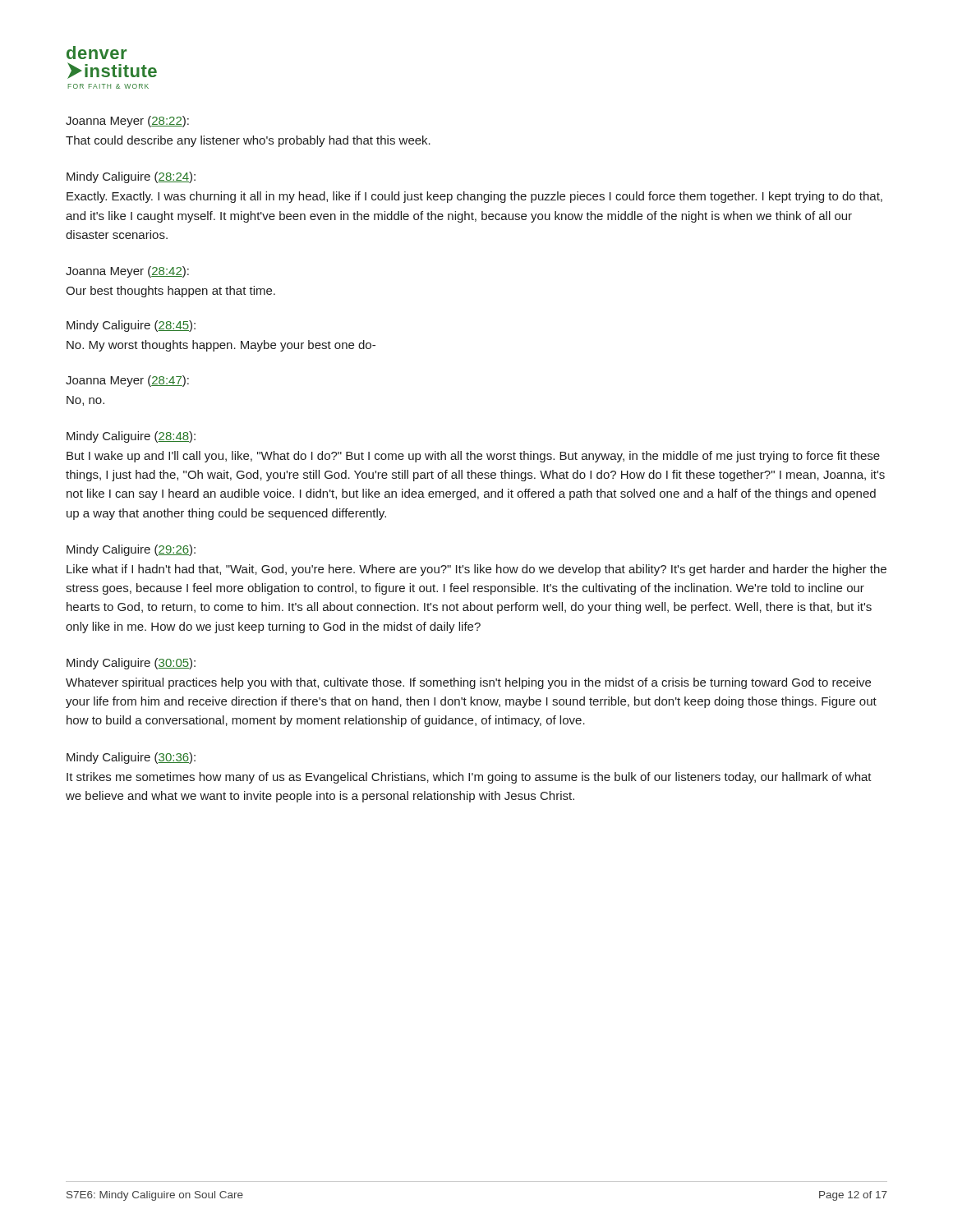Image resolution: width=953 pixels, height=1232 pixels.
Task: Find the text block containing "Our best thoughts"
Action: click(x=171, y=290)
